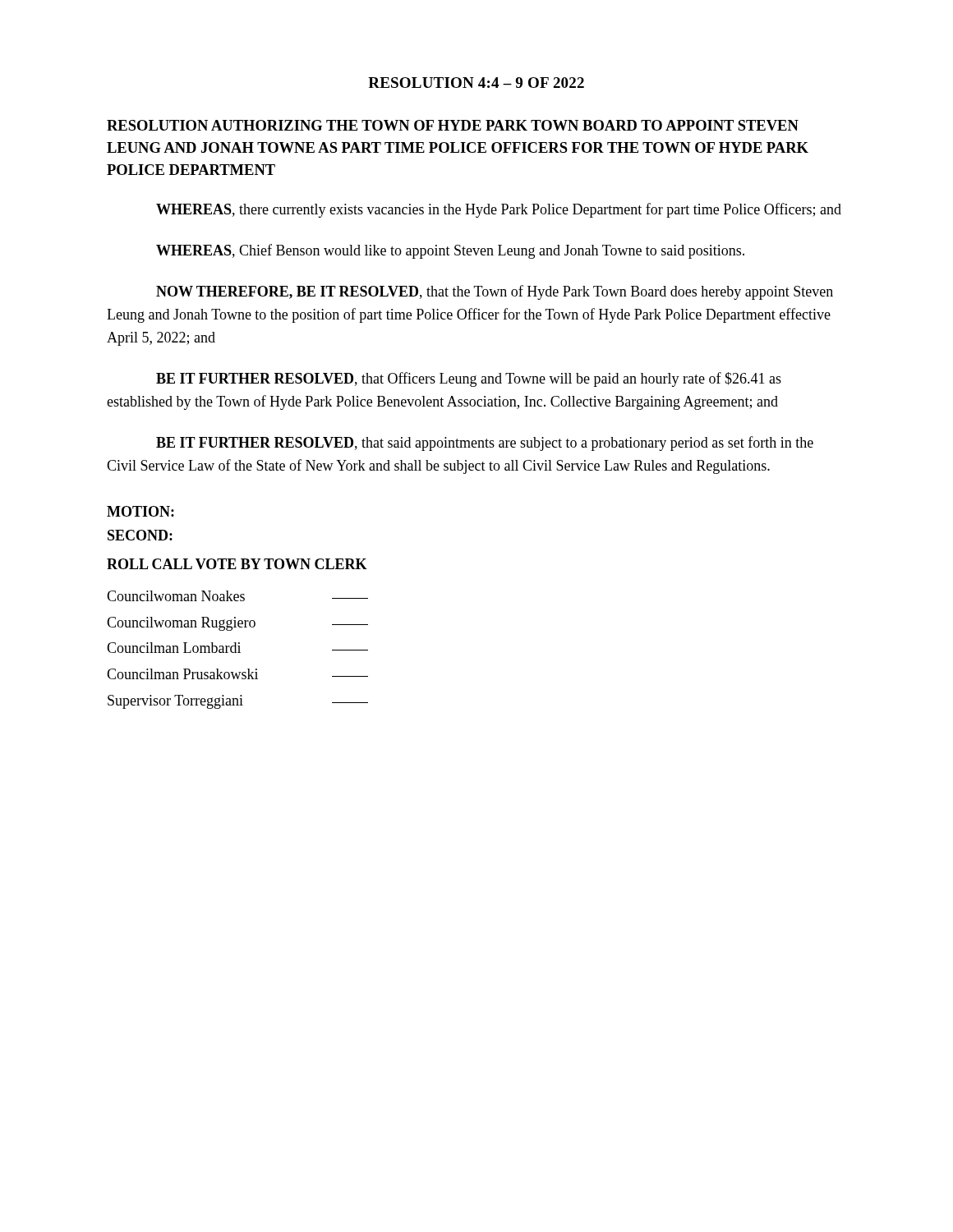Navigate to the passage starting "BE IT FURTHER RESOLVED, that Officers"

(444, 390)
